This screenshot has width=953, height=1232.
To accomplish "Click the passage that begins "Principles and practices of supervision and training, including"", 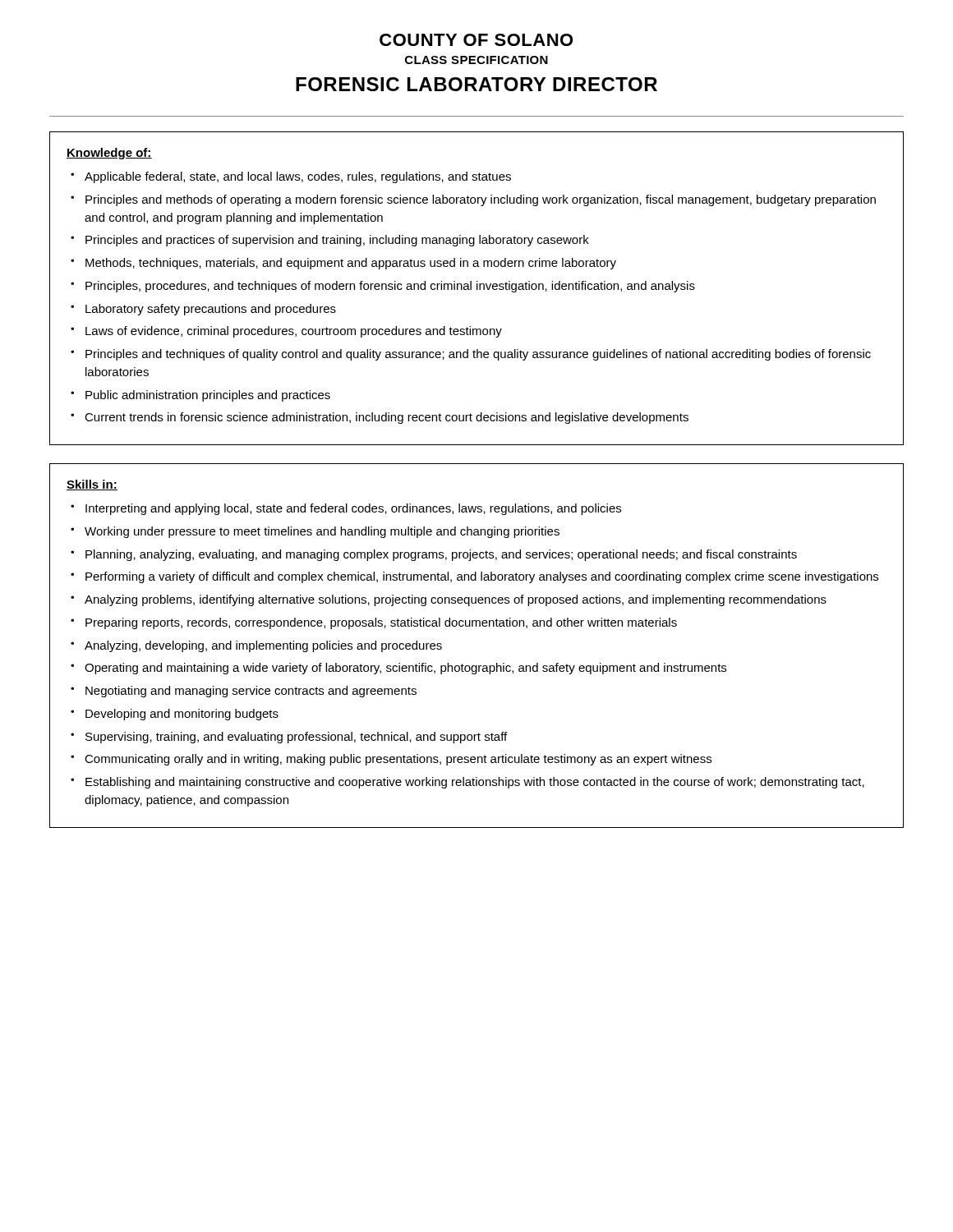I will pyautogui.click(x=337, y=240).
